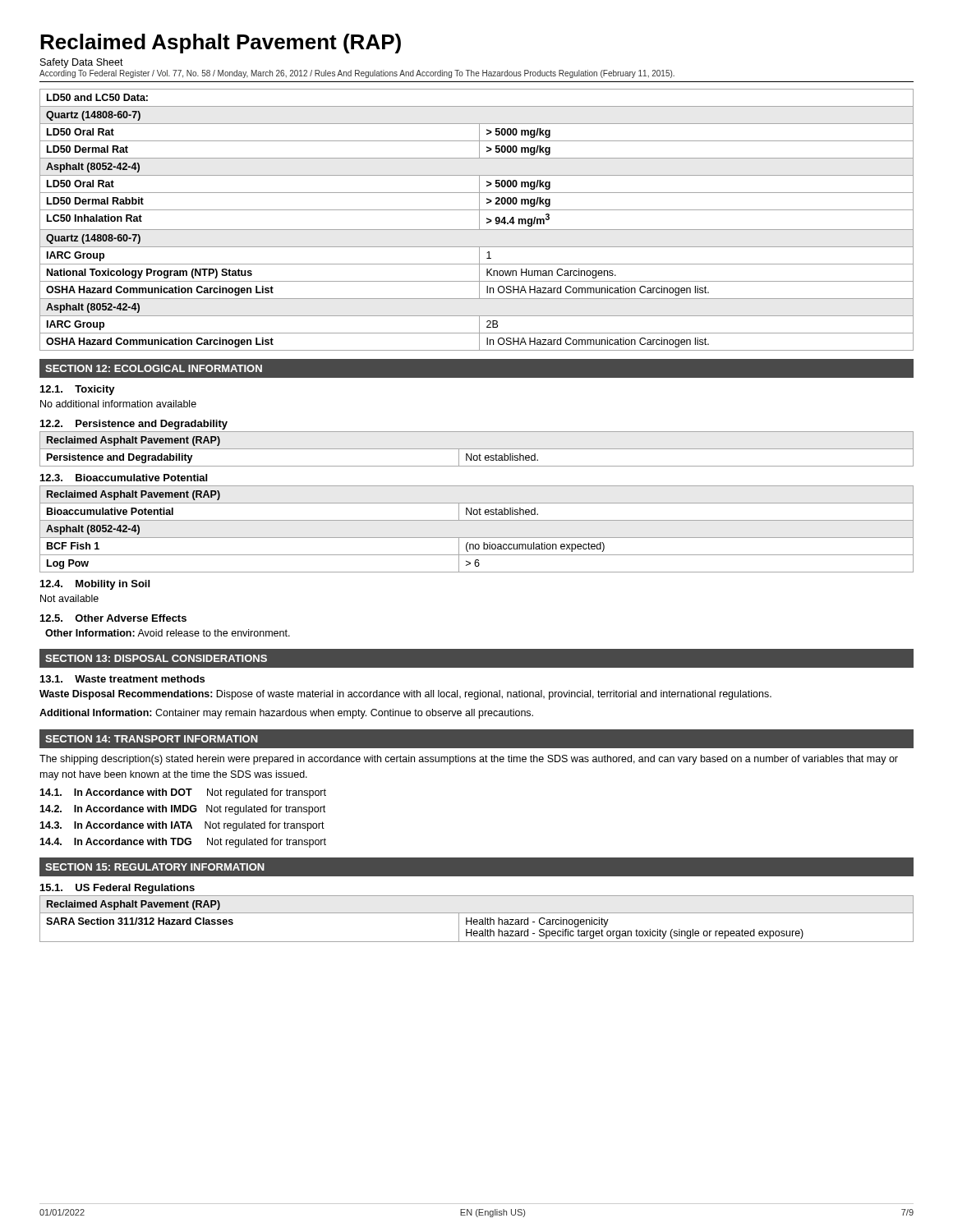The width and height of the screenshot is (953, 1232).
Task: Locate the block starting "No additional information available"
Action: click(x=118, y=404)
